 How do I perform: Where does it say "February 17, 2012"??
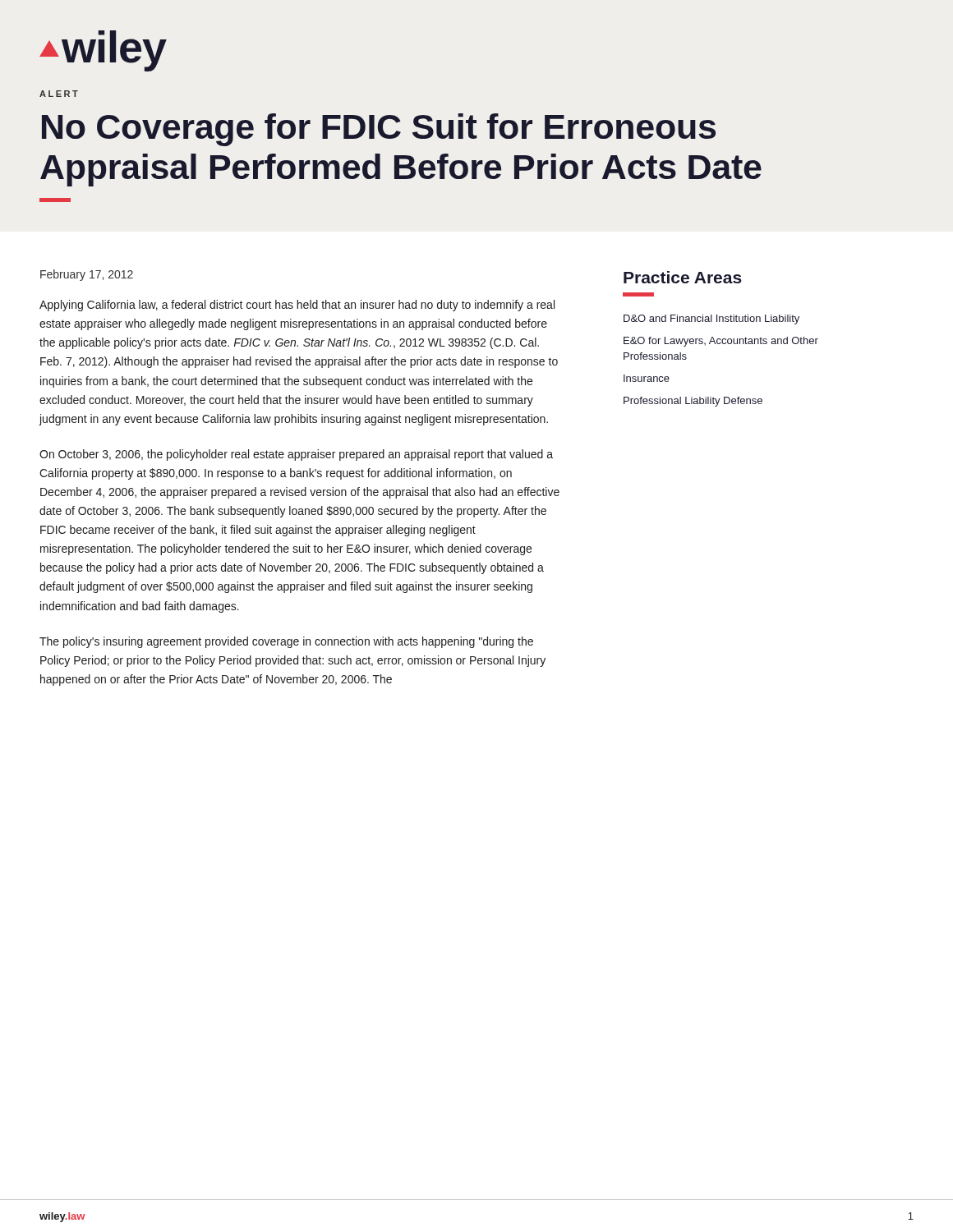click(x=86, y=274)
